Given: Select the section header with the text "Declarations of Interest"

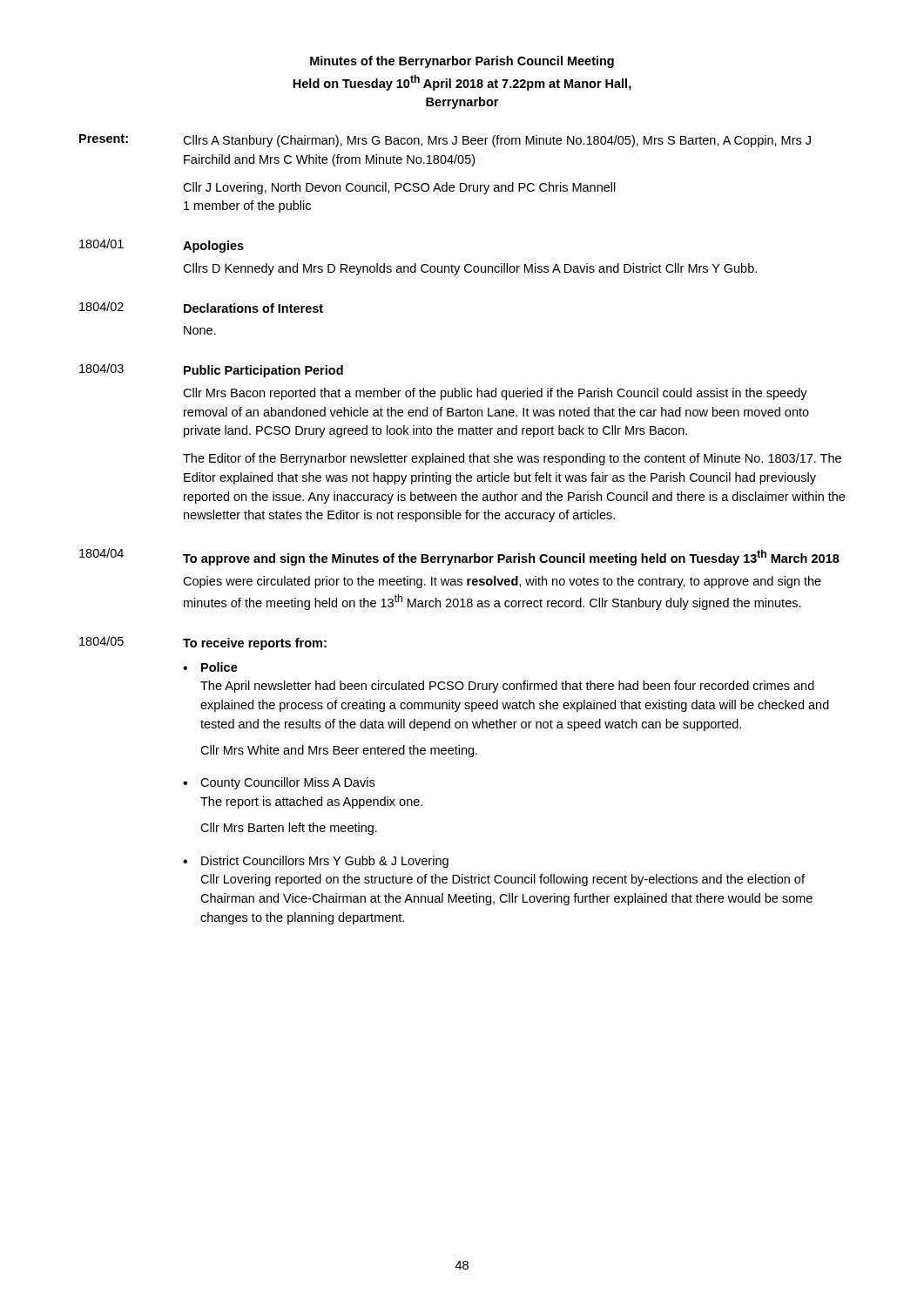Looking at the screenshot, I should tap(253, 308).
